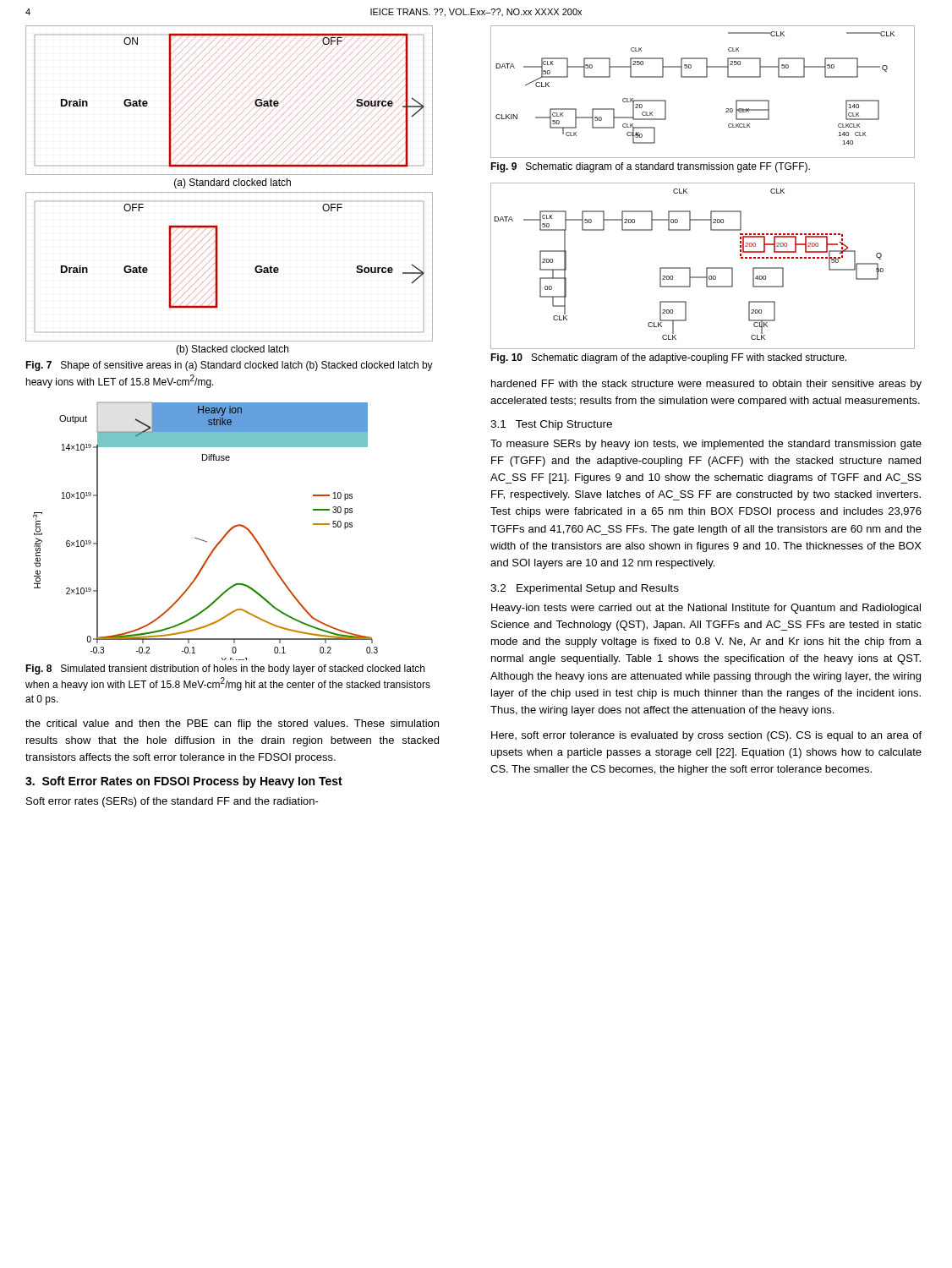Find the caption containing "Fig. 10 Schematic diagram of the adaptive-coupling FF"
The height and width of the screenshot is (1268, 952).
669,357
